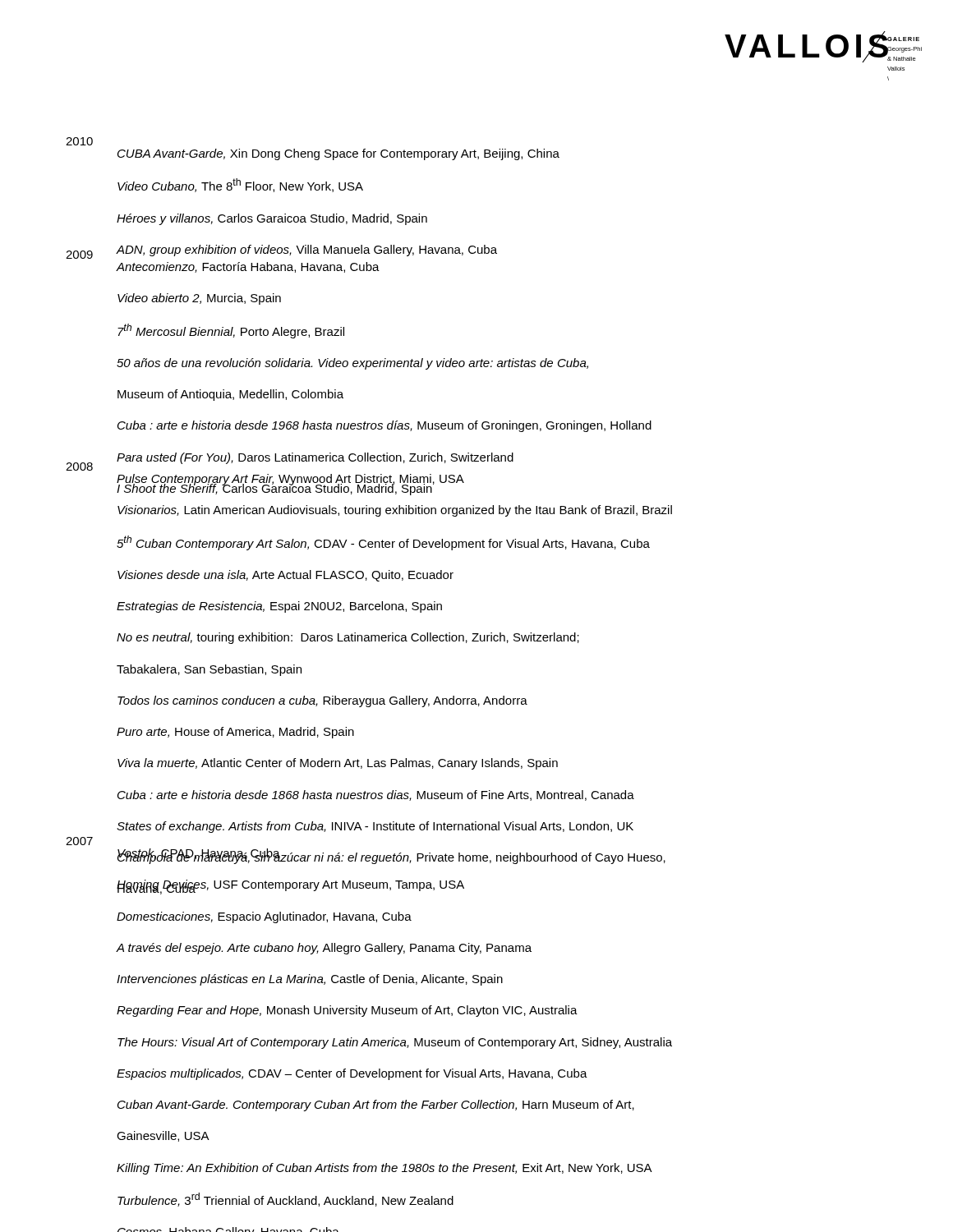Select the passage starting "2010 CUBA Avant-Garde, Xin"
This screenshot has height=1232, width=953.
click(313, 201)
